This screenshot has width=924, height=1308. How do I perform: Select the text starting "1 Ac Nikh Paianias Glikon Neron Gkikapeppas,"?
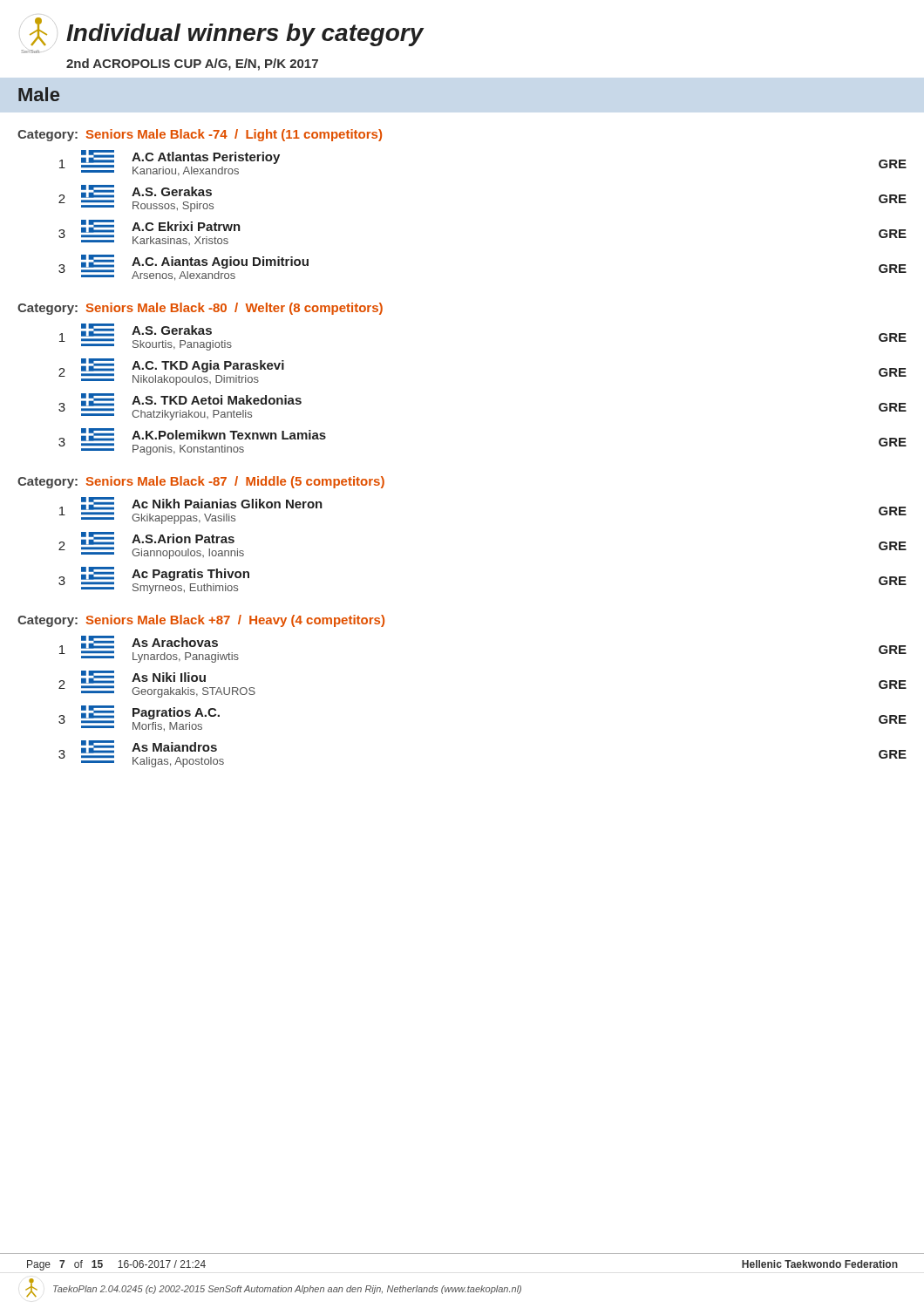[194, 508]
